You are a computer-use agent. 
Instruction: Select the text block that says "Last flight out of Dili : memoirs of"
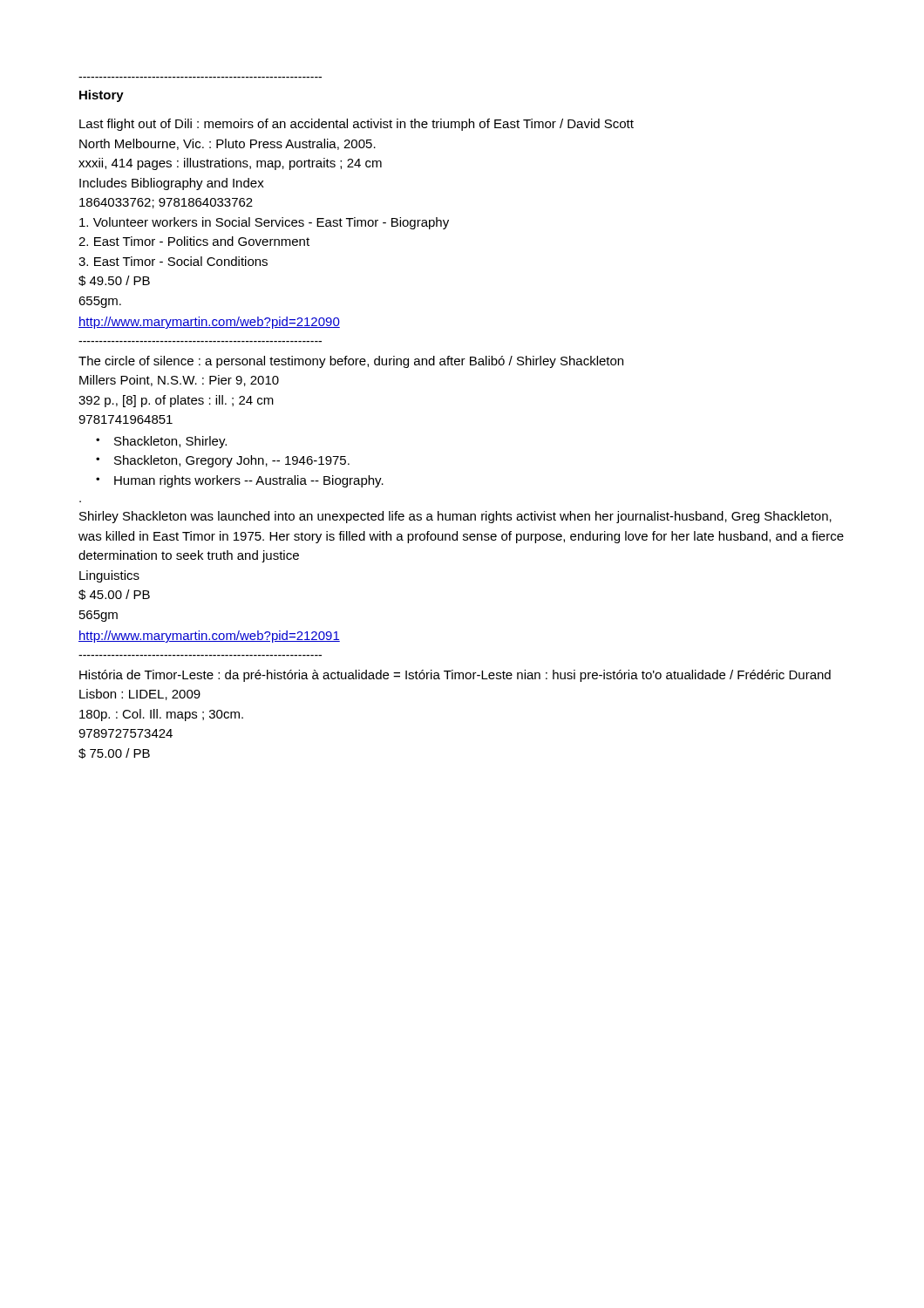coord(356,212)
